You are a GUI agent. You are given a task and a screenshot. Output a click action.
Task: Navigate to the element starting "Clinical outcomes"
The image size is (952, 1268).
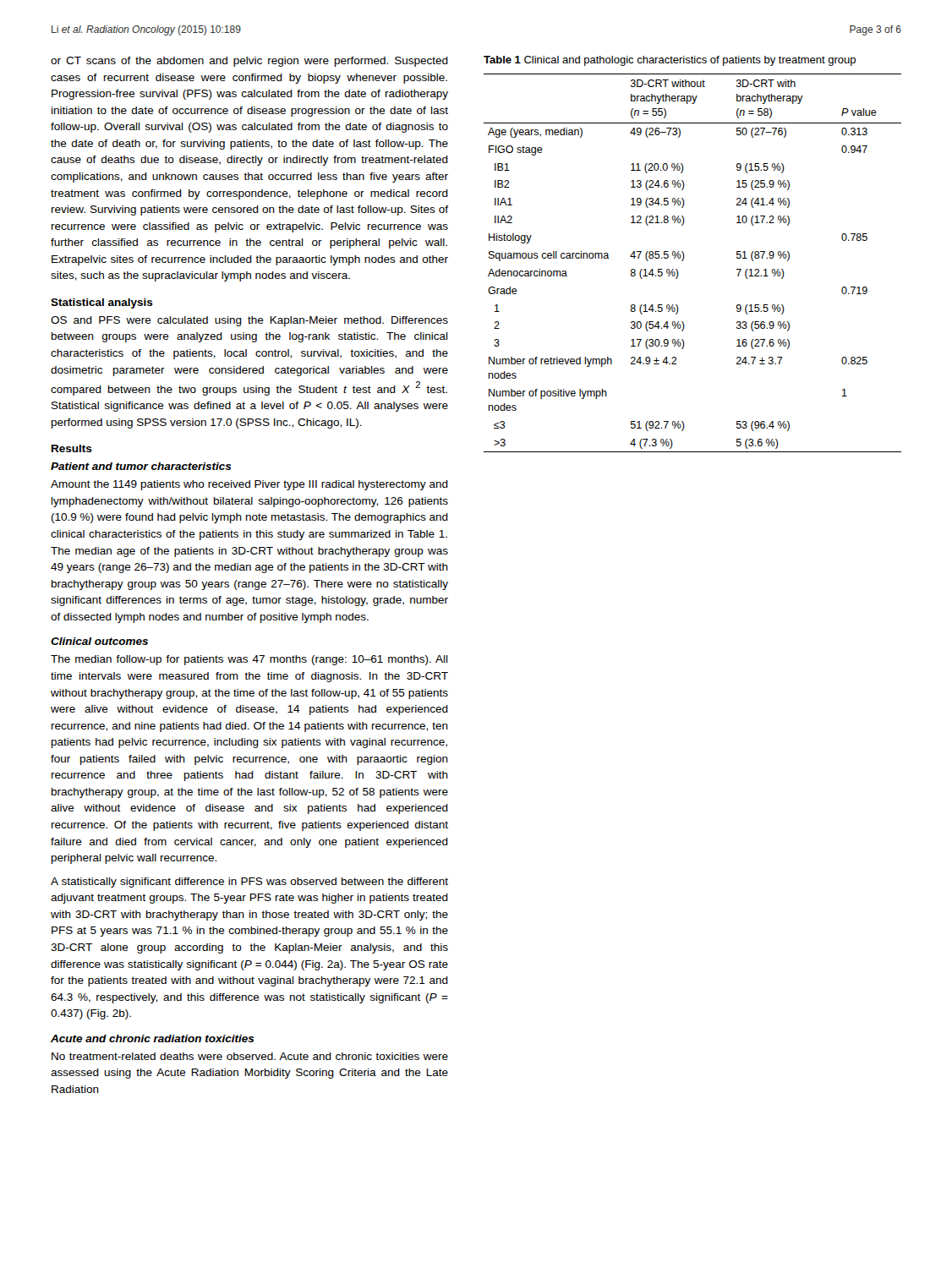pos(100,641)
